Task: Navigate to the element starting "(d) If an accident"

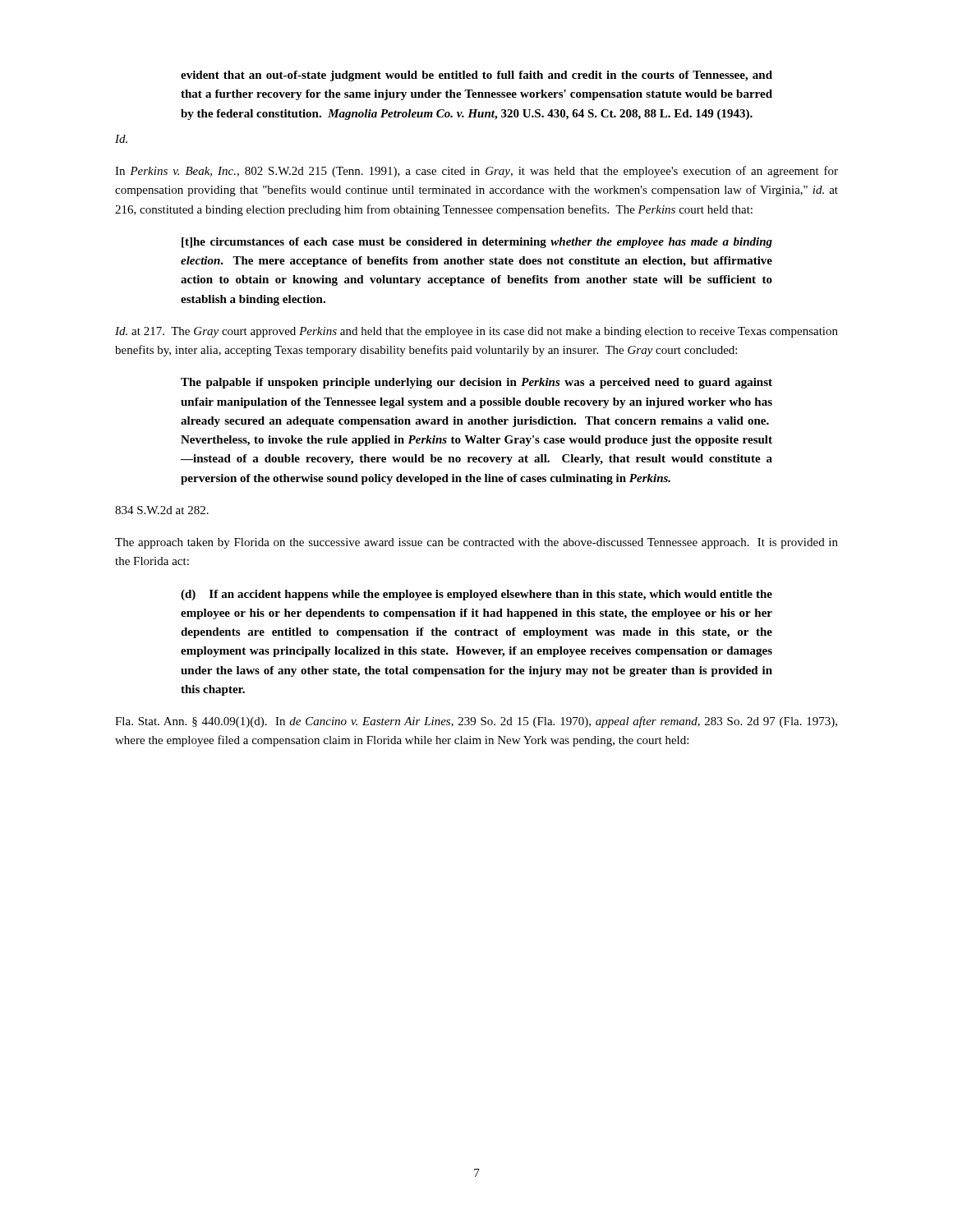Action: tap(476, 641)
